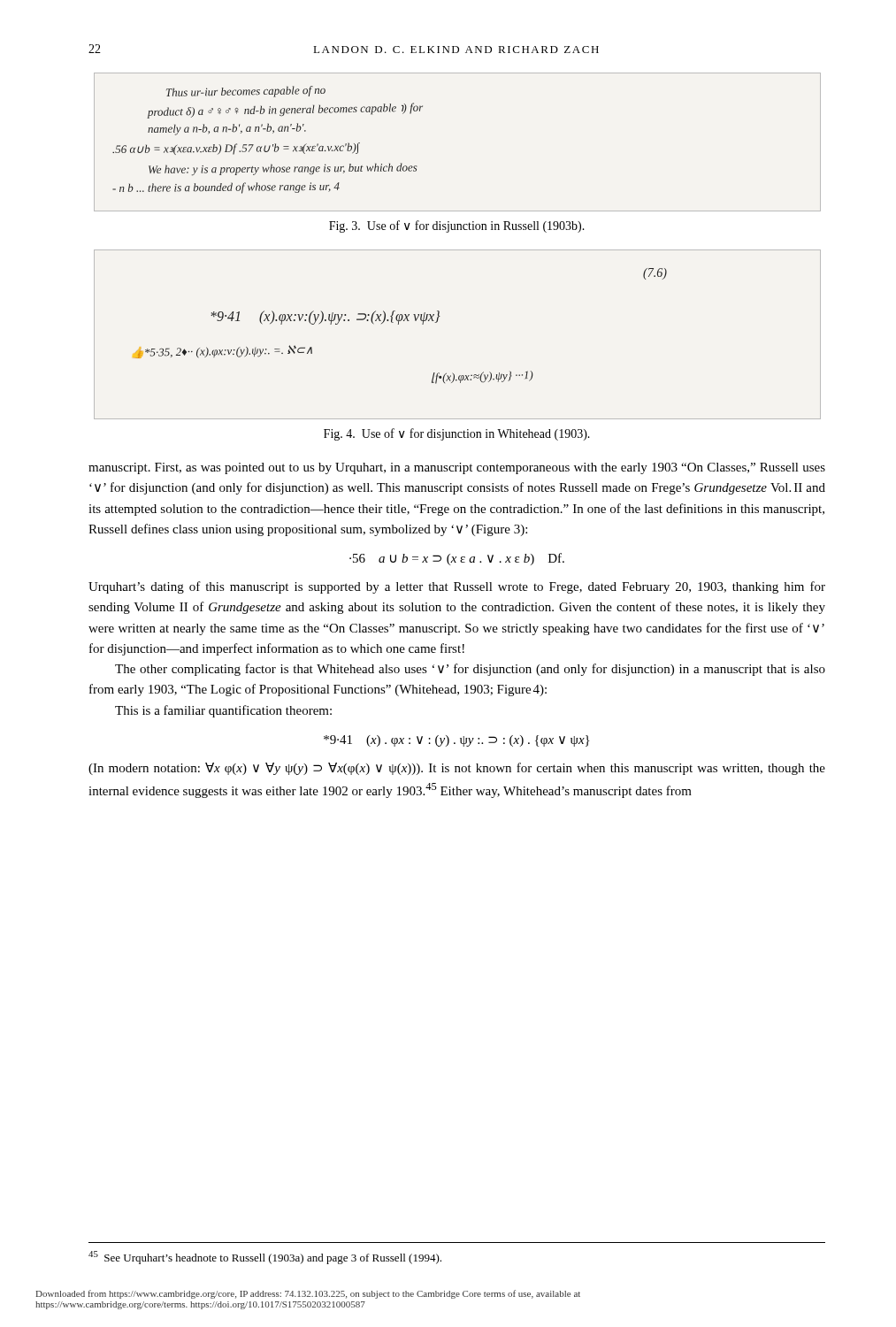Select the caption that says "Fig. 3. Use of ∨"
Image resolution: width=896 pixels, height=1327 pixels.
tap(457, 226)
